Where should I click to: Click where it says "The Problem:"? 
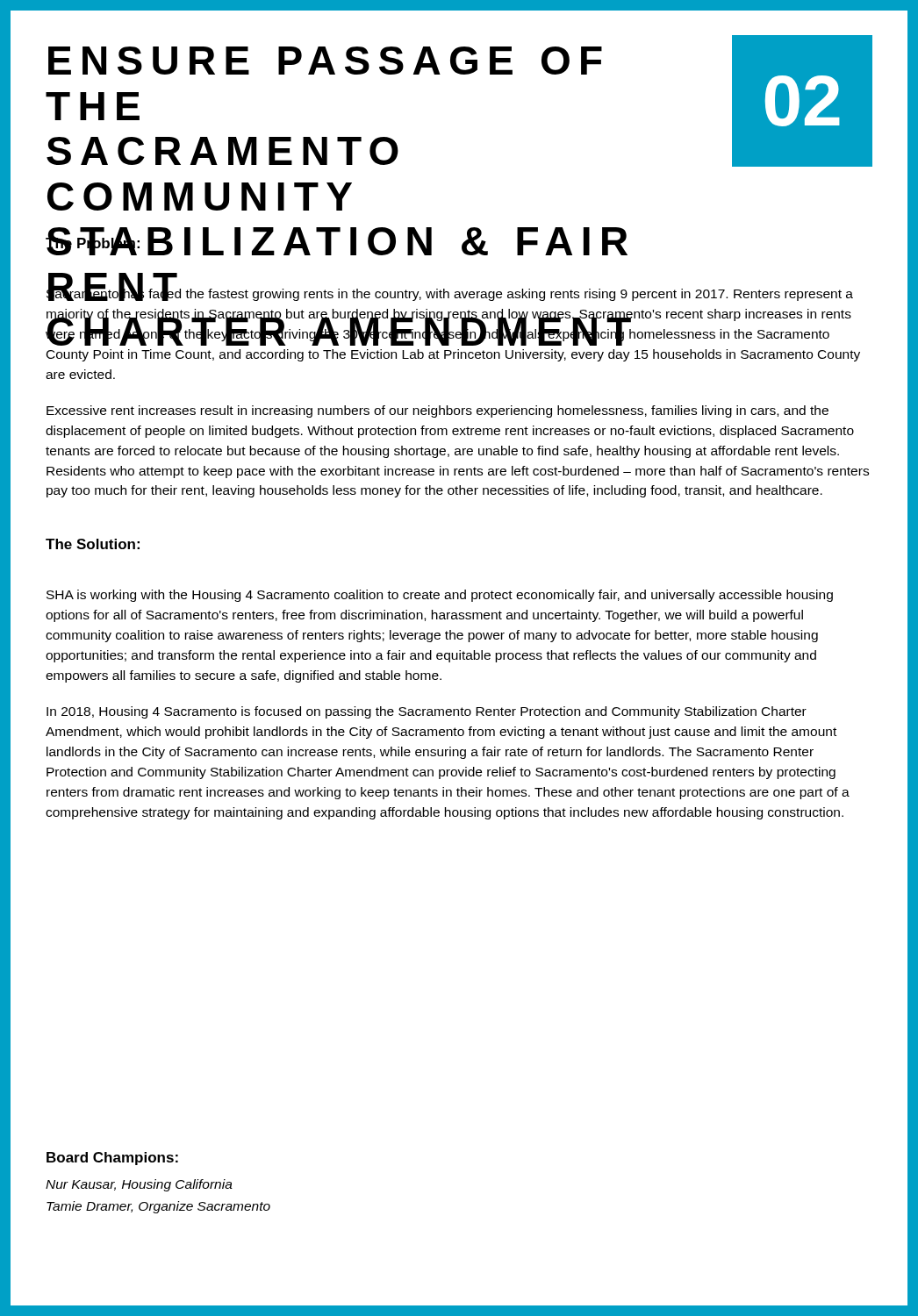coord(93,243)
